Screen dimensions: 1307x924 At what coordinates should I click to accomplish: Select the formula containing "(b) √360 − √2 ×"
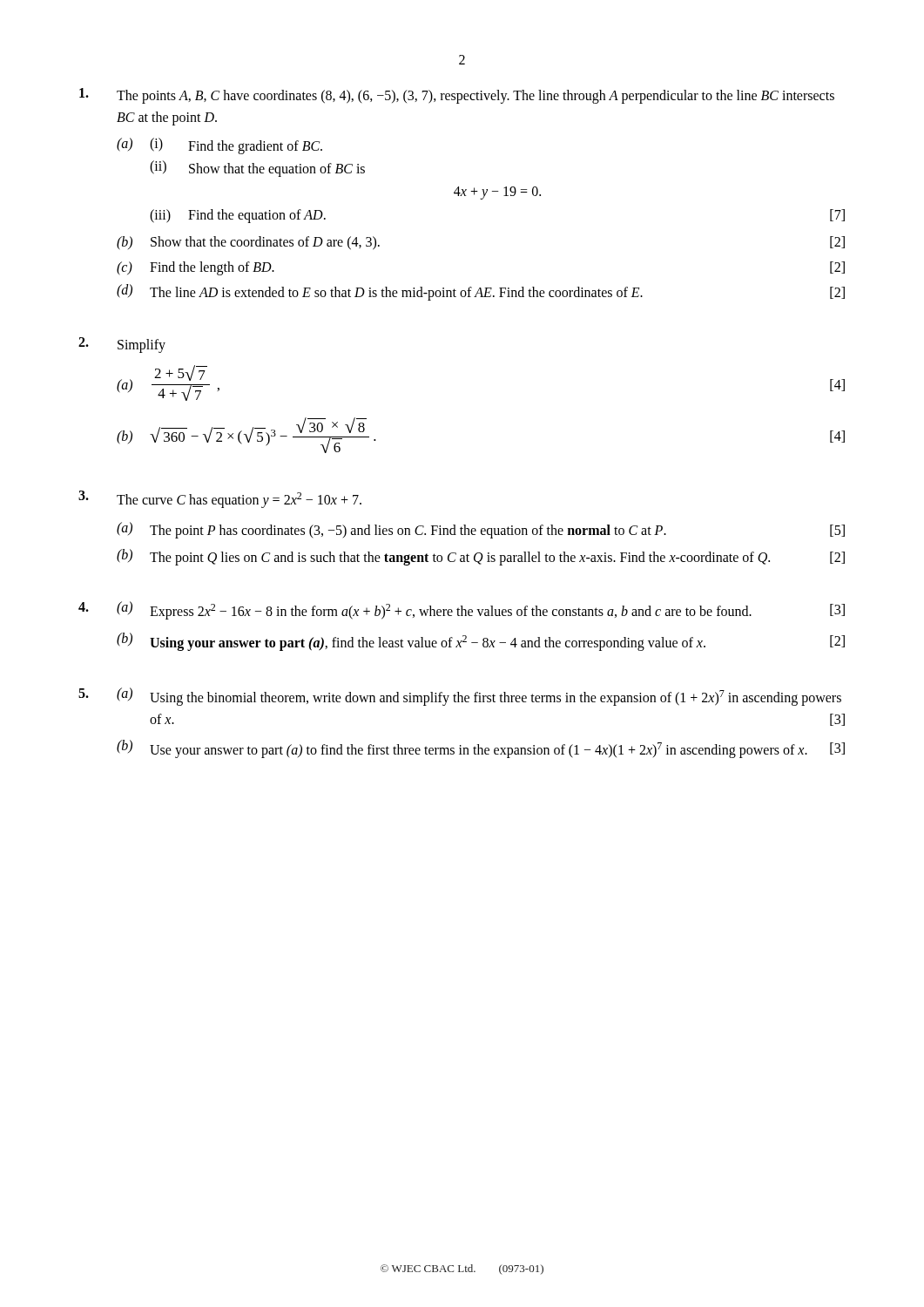pyautogui.click(x=250, y=435)
